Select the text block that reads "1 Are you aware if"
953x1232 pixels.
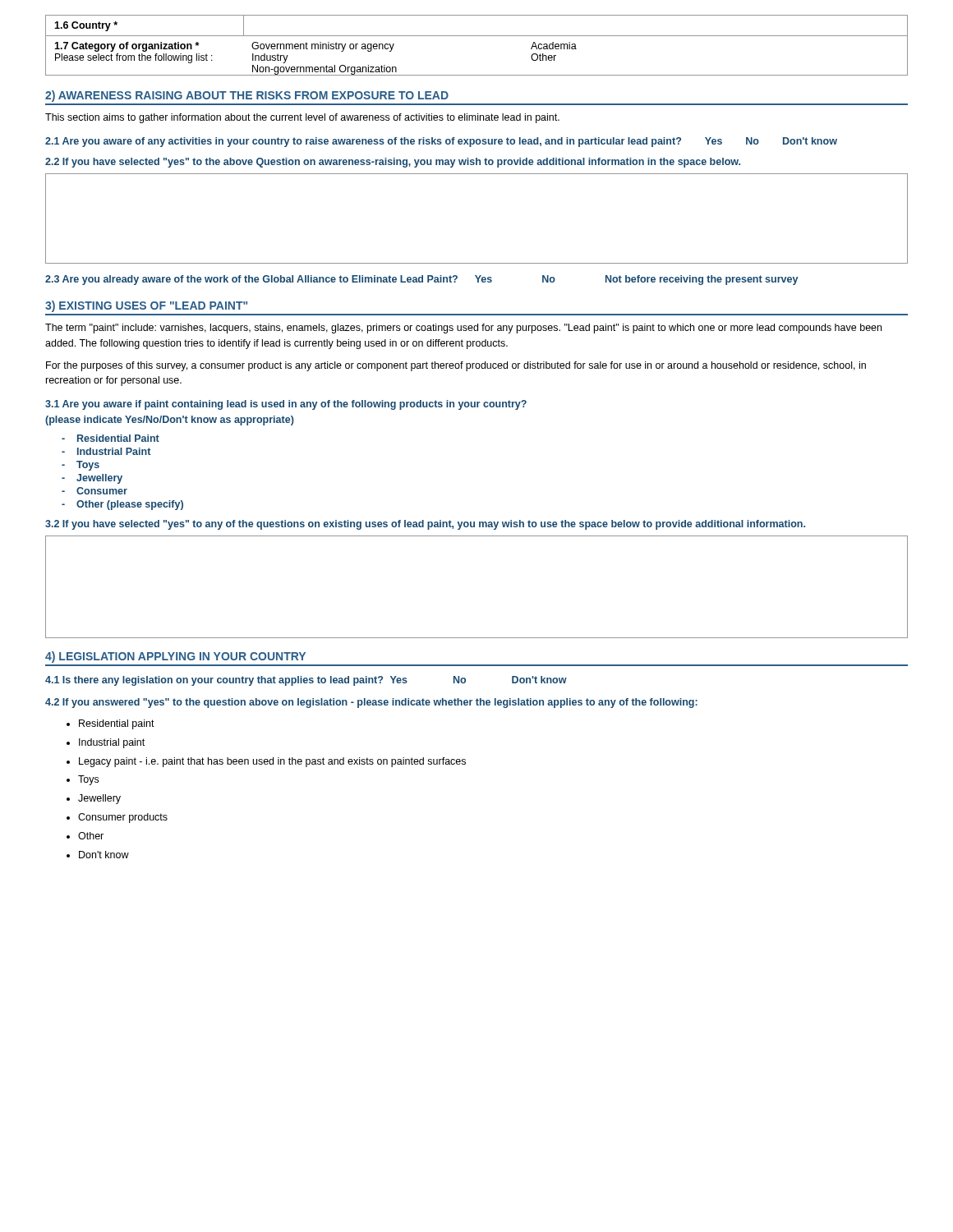click(286, 412)
